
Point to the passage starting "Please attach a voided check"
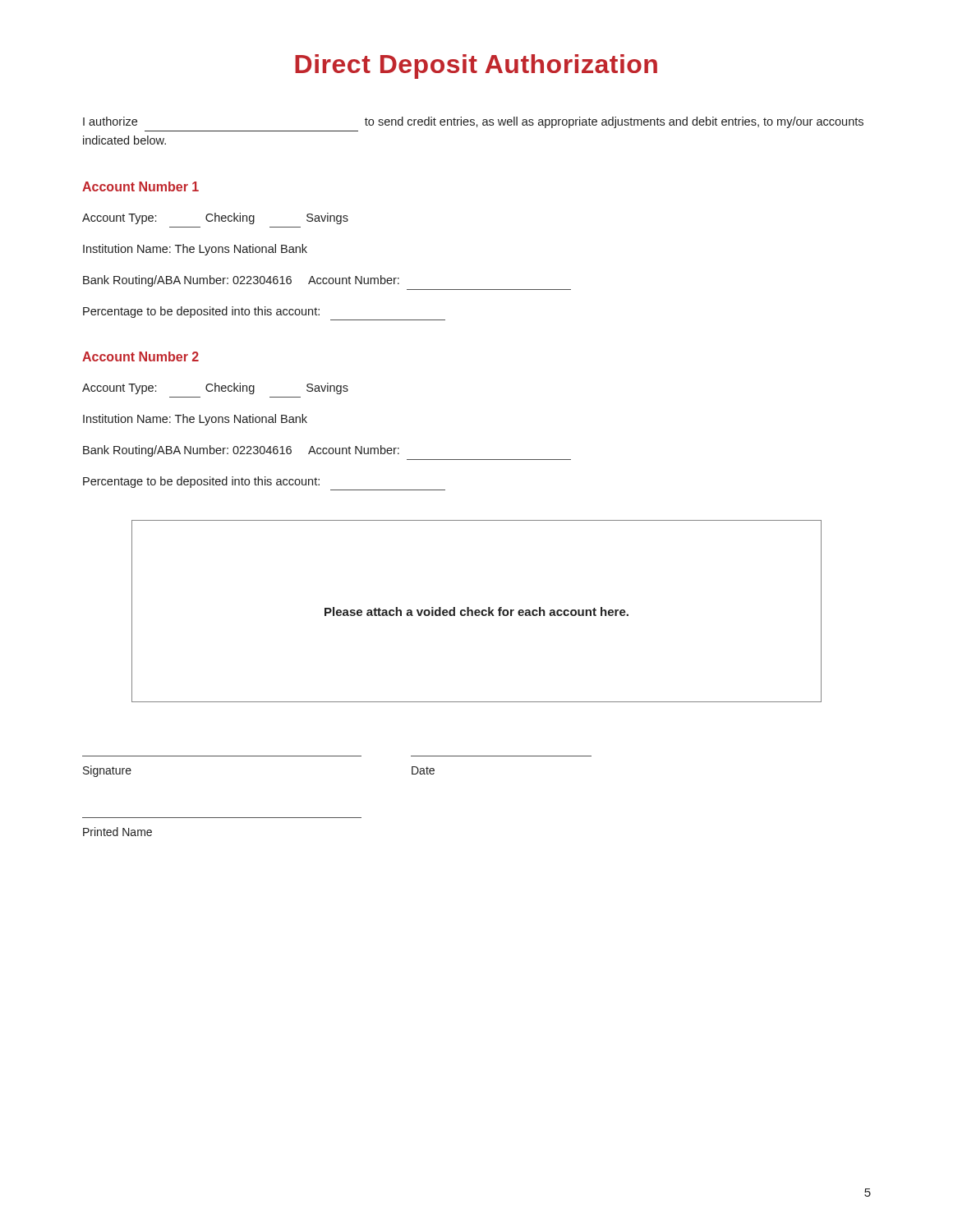[476, 611]
